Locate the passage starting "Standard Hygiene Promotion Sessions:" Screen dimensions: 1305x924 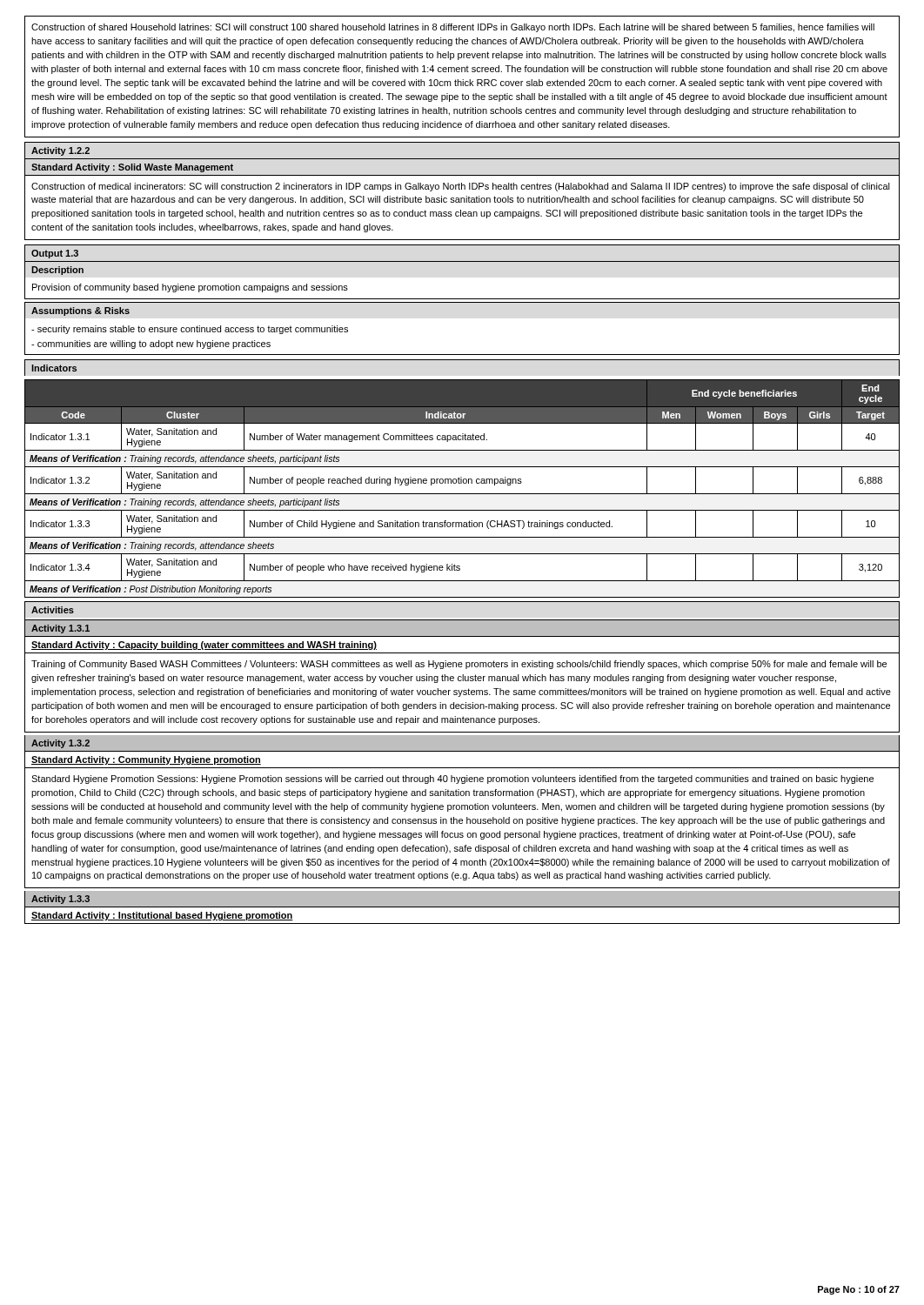pos(461,827)
